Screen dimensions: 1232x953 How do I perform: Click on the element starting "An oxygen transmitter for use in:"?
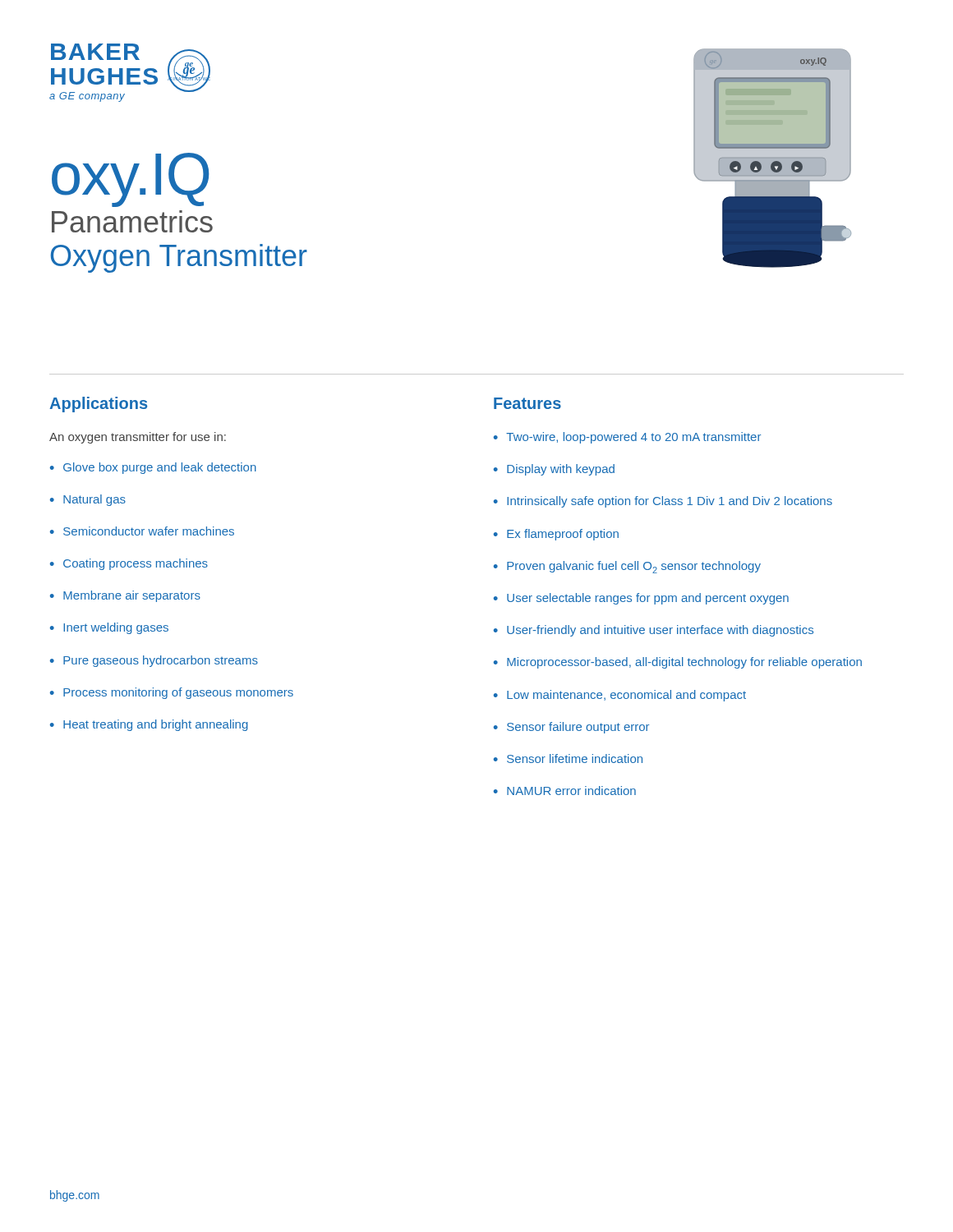click(138, 437)
